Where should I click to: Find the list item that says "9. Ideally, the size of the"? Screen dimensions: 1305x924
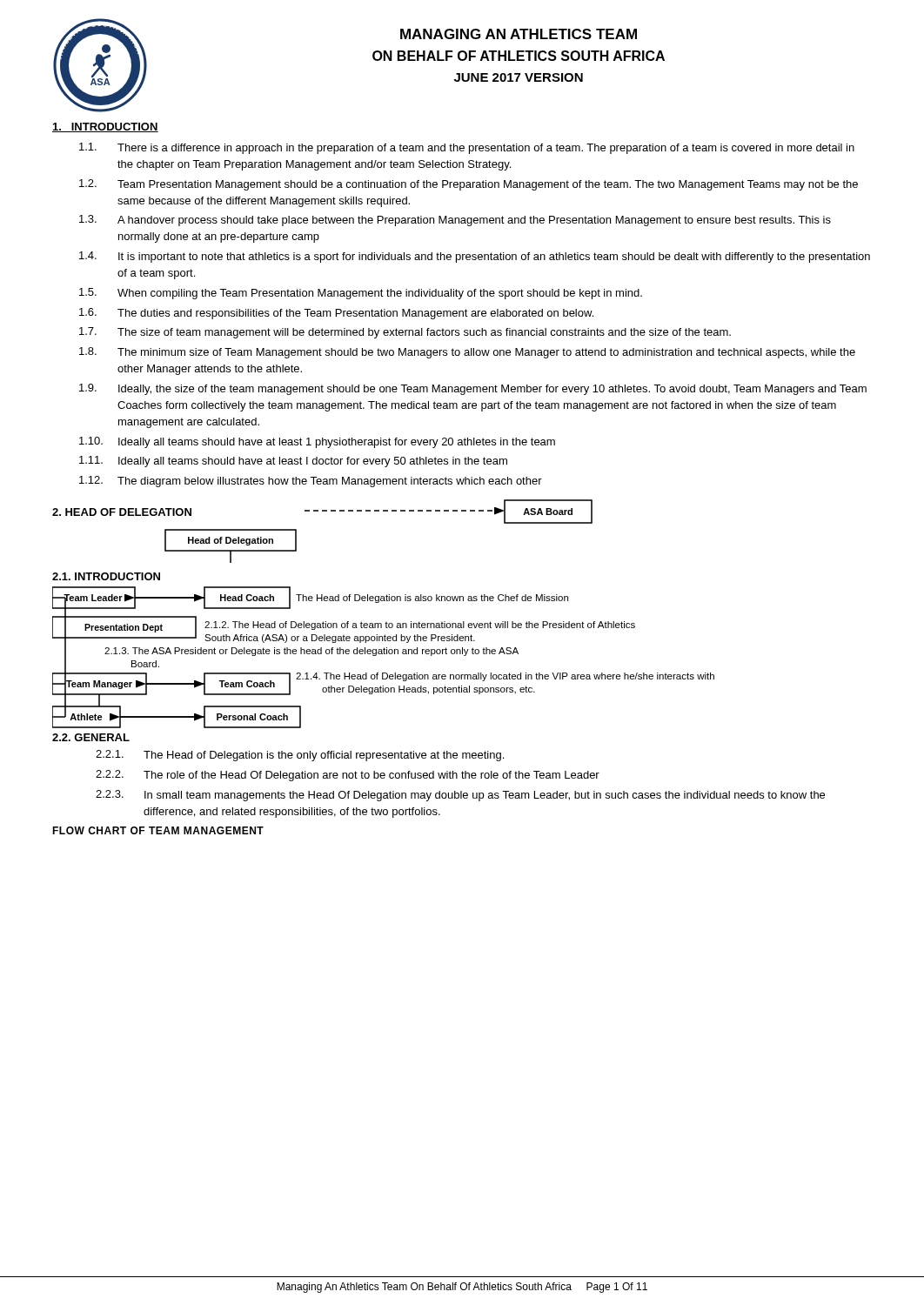point(475,406)
